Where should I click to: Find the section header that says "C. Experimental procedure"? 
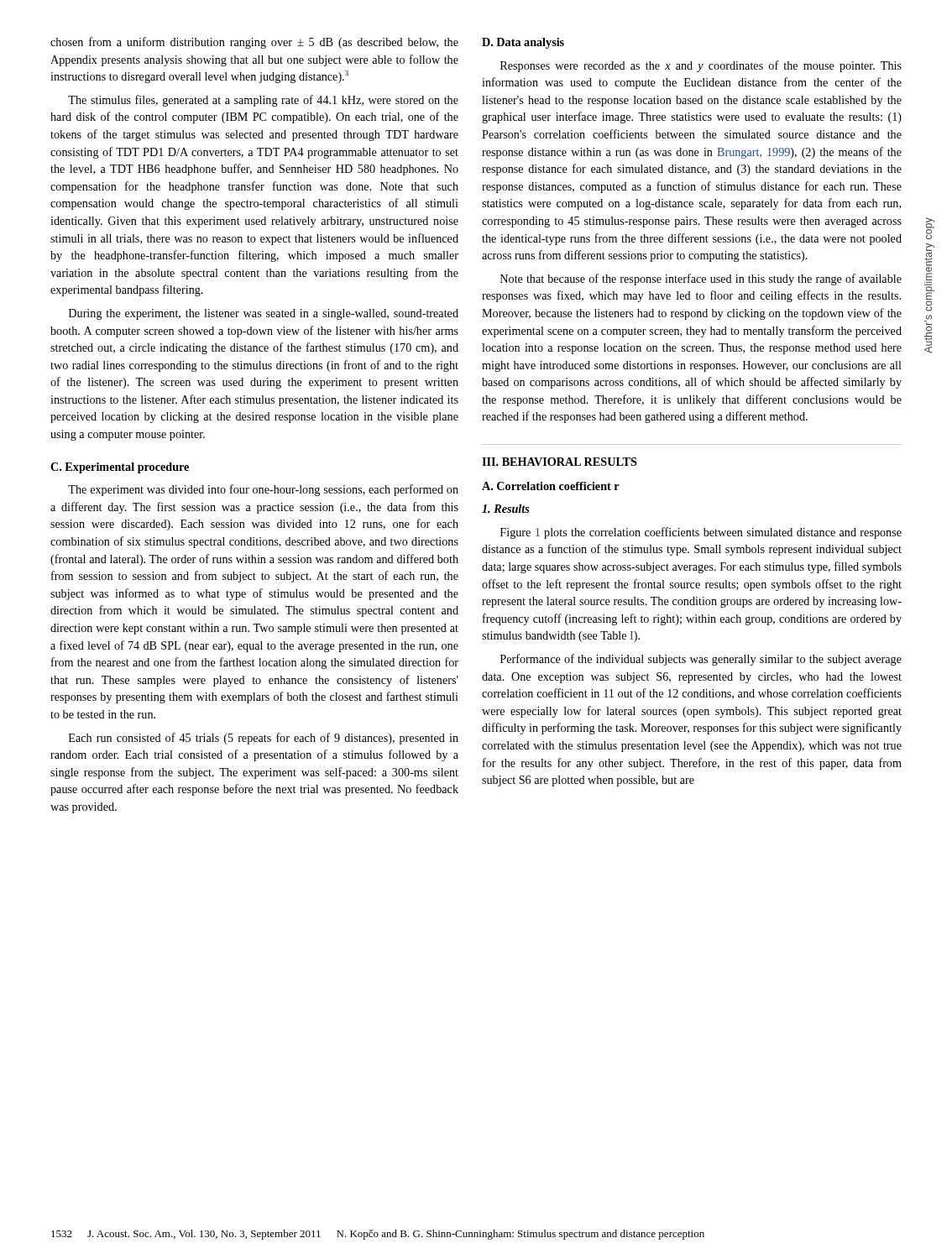coord(120,468)
